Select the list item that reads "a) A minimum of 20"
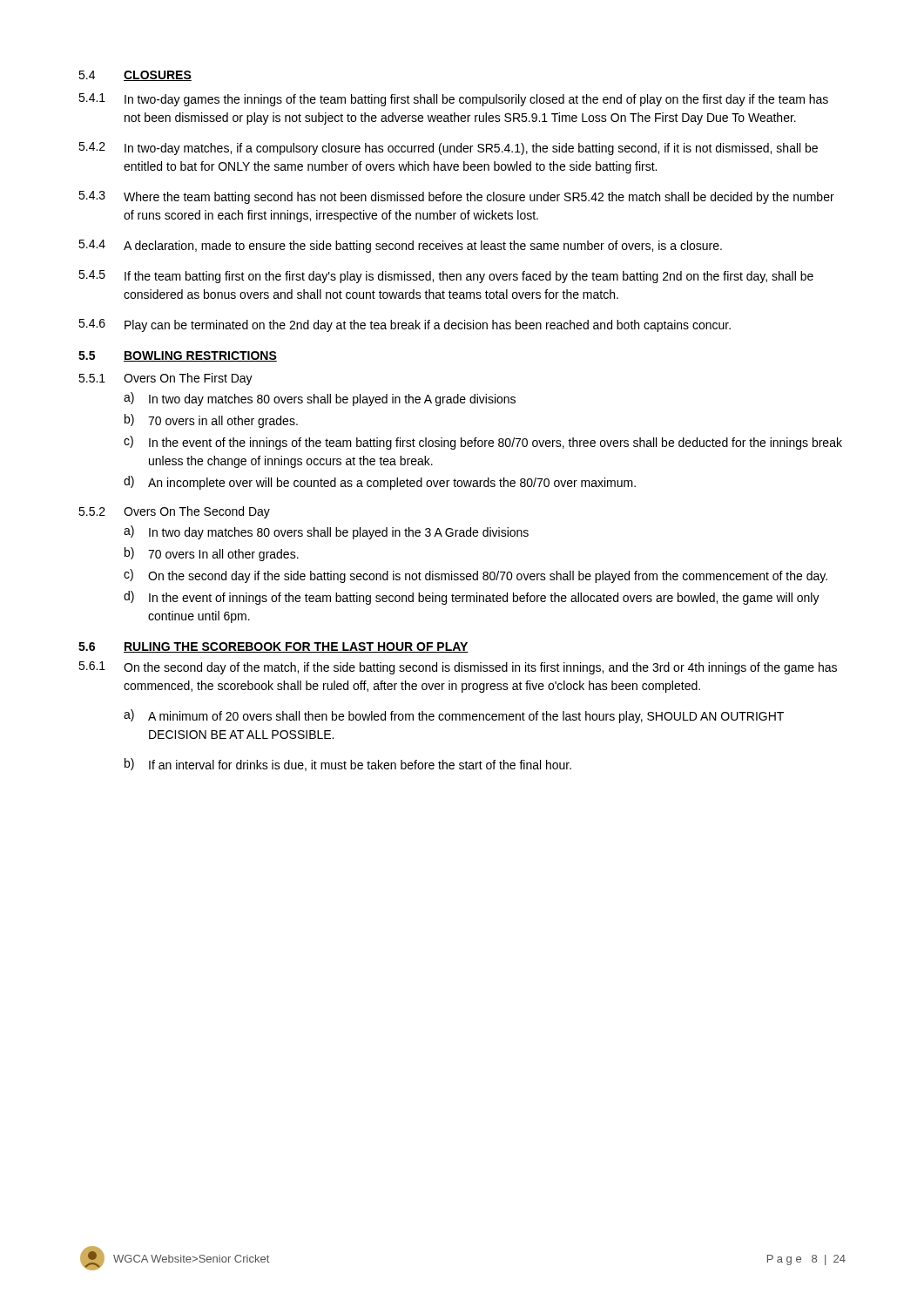The height and width of the screenshot is (1307, 924). pyautogui.click(x=485, y=726)
